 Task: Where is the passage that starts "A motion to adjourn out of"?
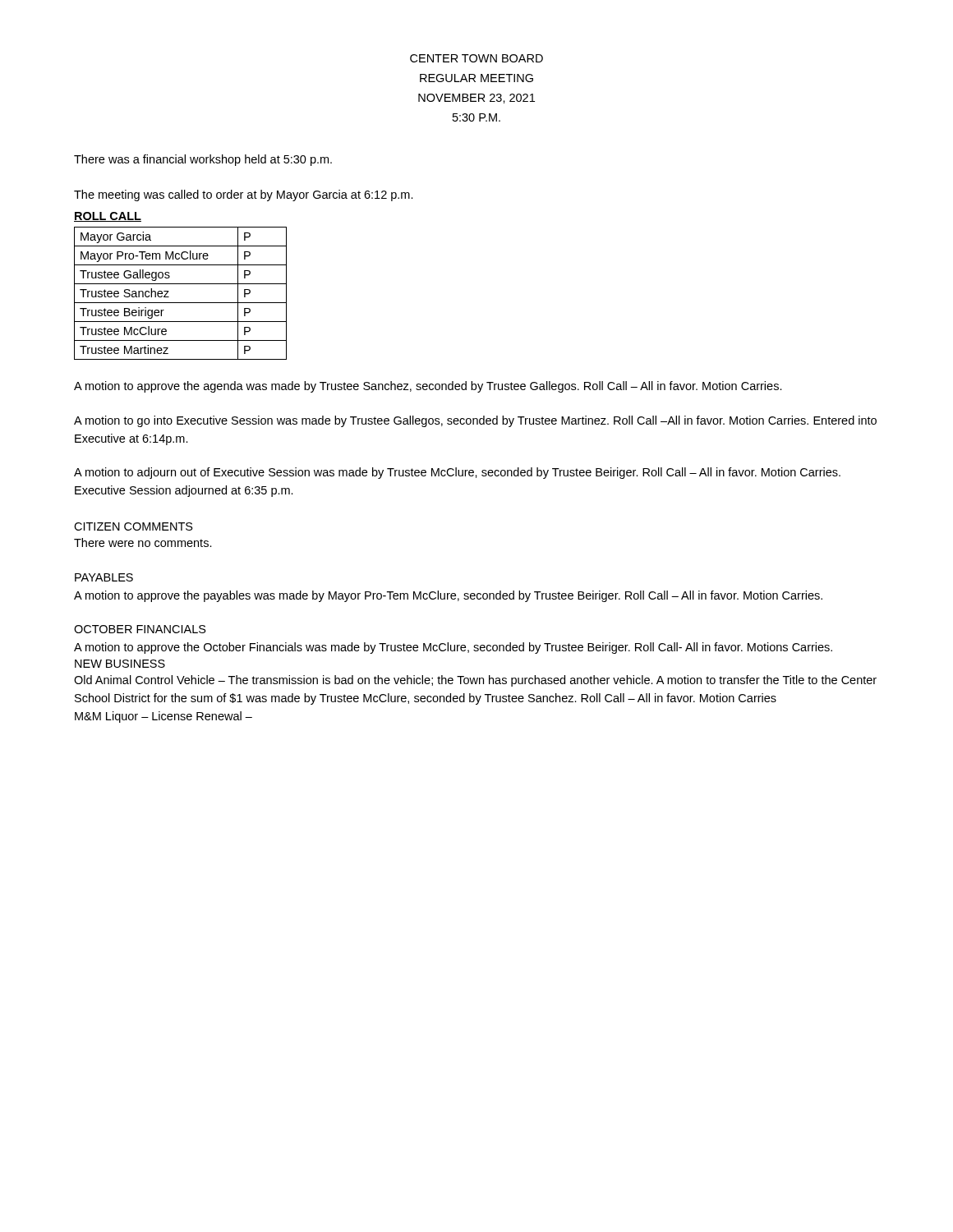pos(458,482)
